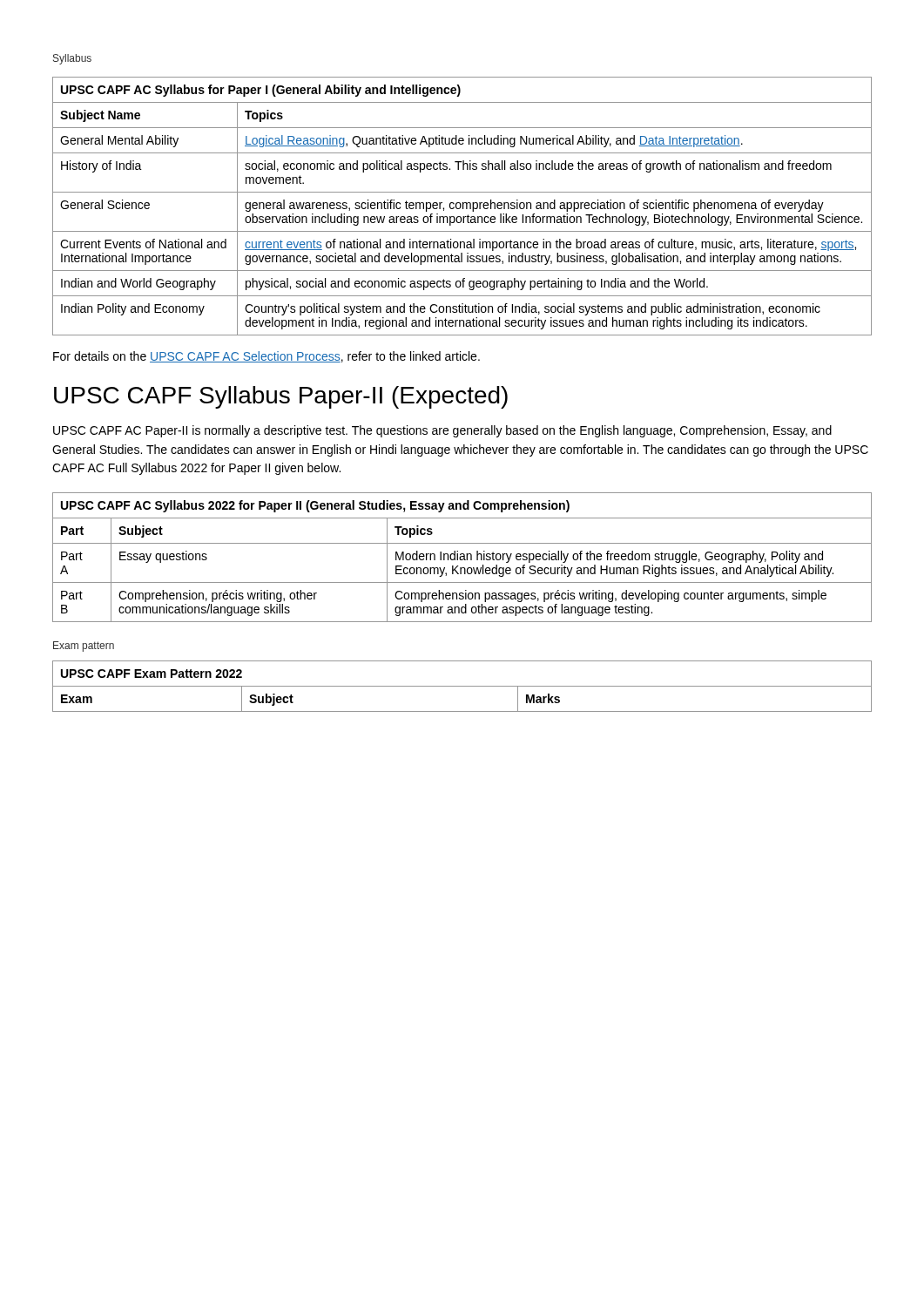Viewport: 924px width, 1307px height.
Task: Select the table that reads "General Science"
Action: (462, 206)
